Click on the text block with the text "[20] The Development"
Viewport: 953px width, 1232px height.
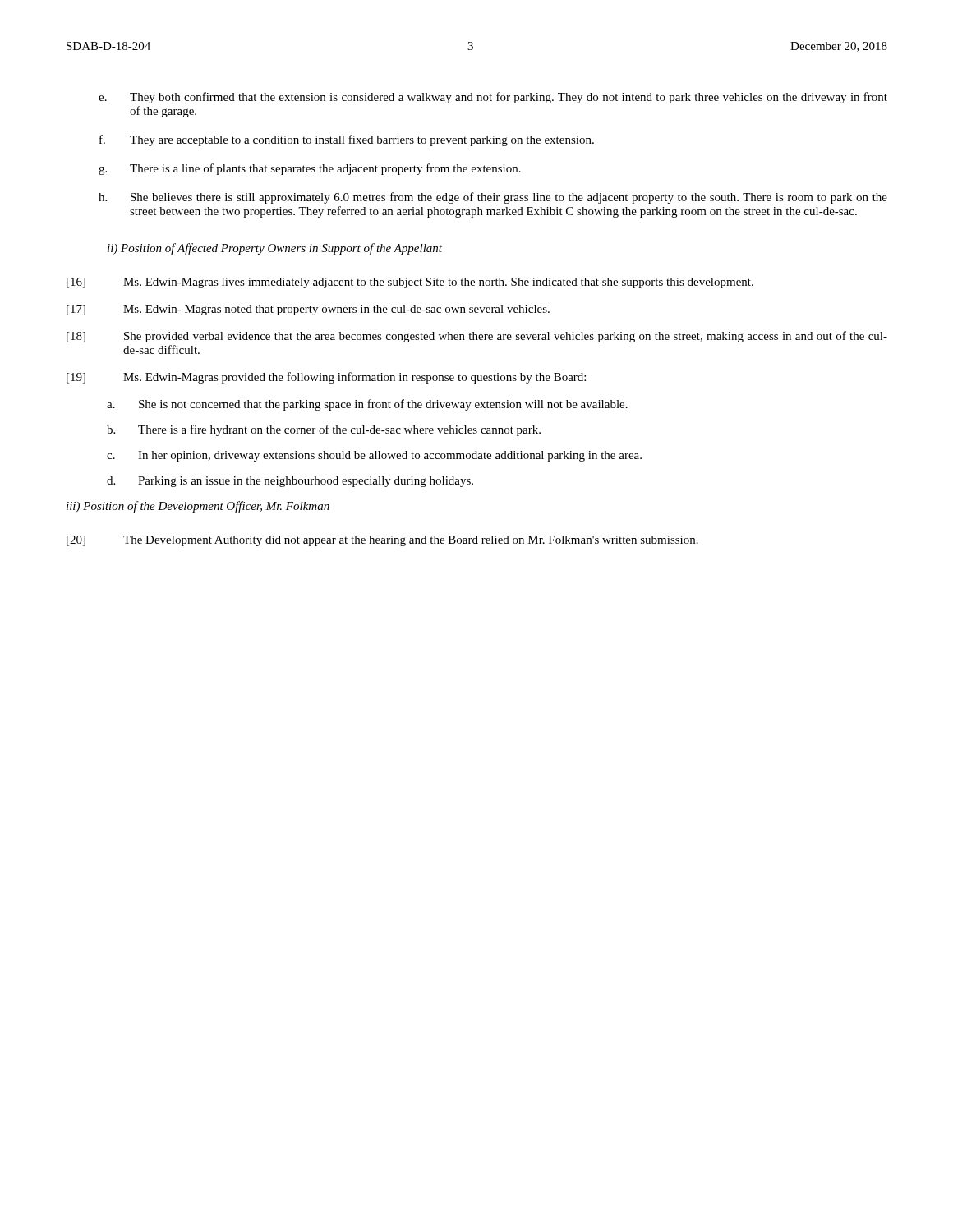coord(476,540)
